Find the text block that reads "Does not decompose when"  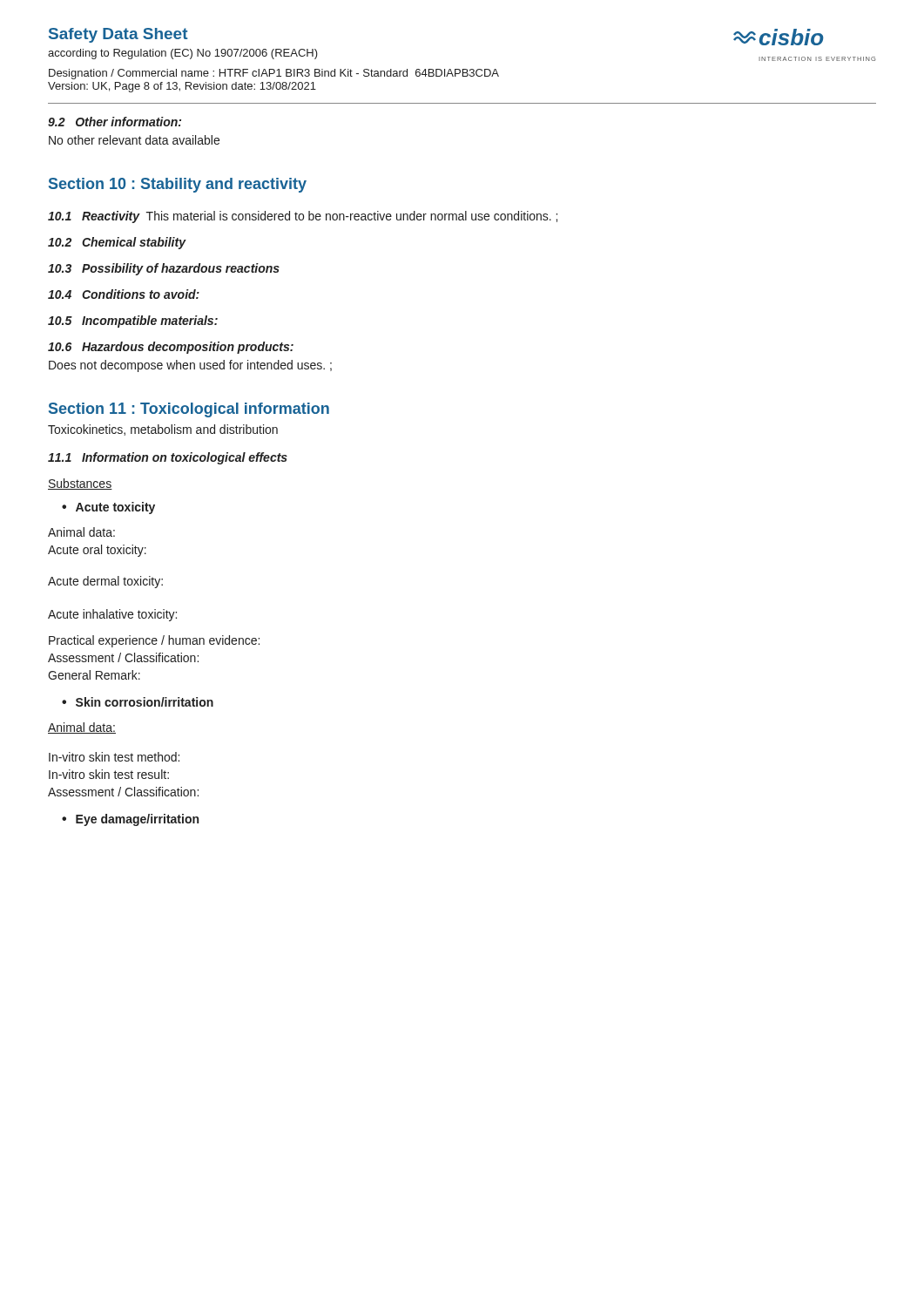[190, 365]
